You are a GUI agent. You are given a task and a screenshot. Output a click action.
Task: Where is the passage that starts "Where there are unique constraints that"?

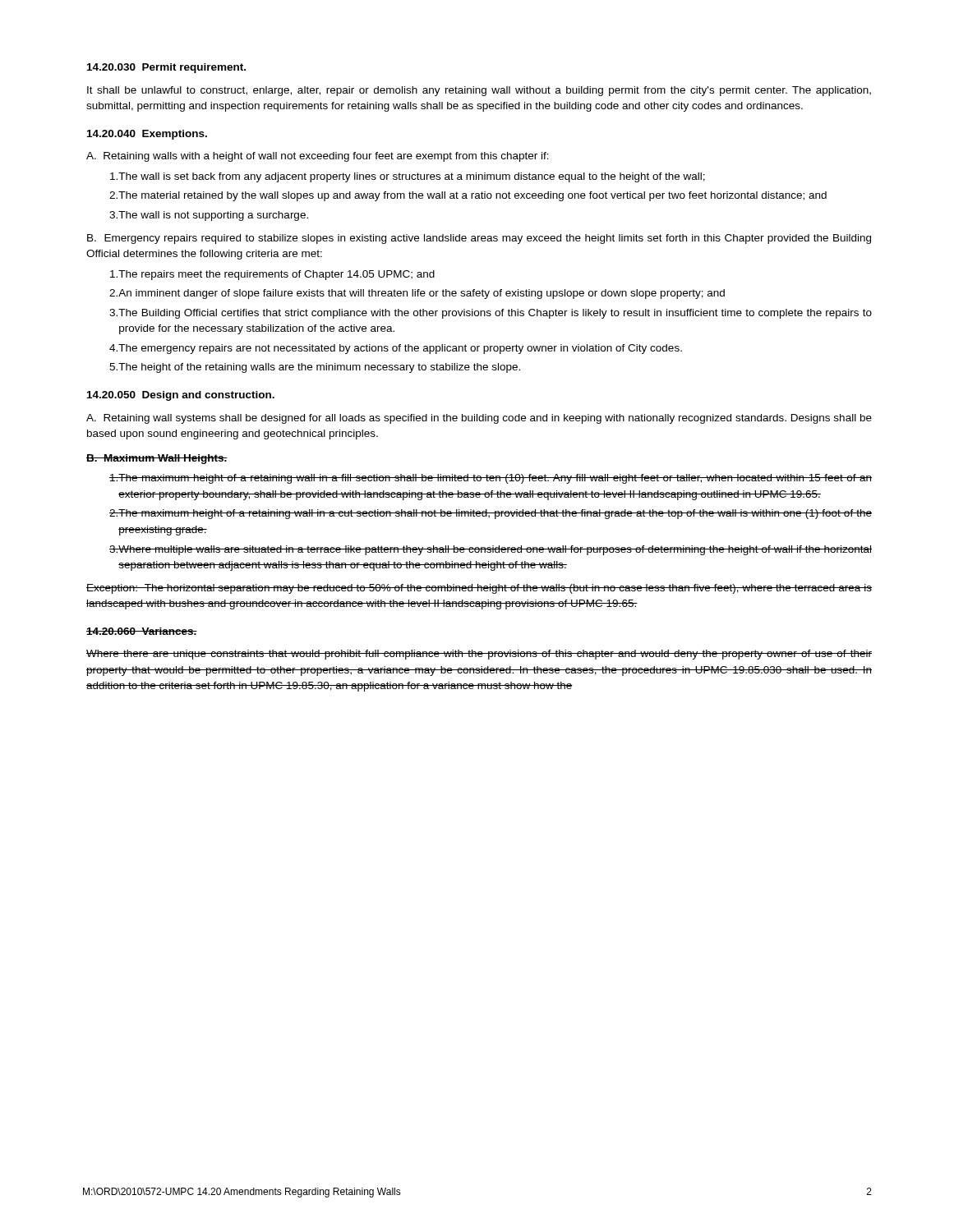[x=479, y=670]
